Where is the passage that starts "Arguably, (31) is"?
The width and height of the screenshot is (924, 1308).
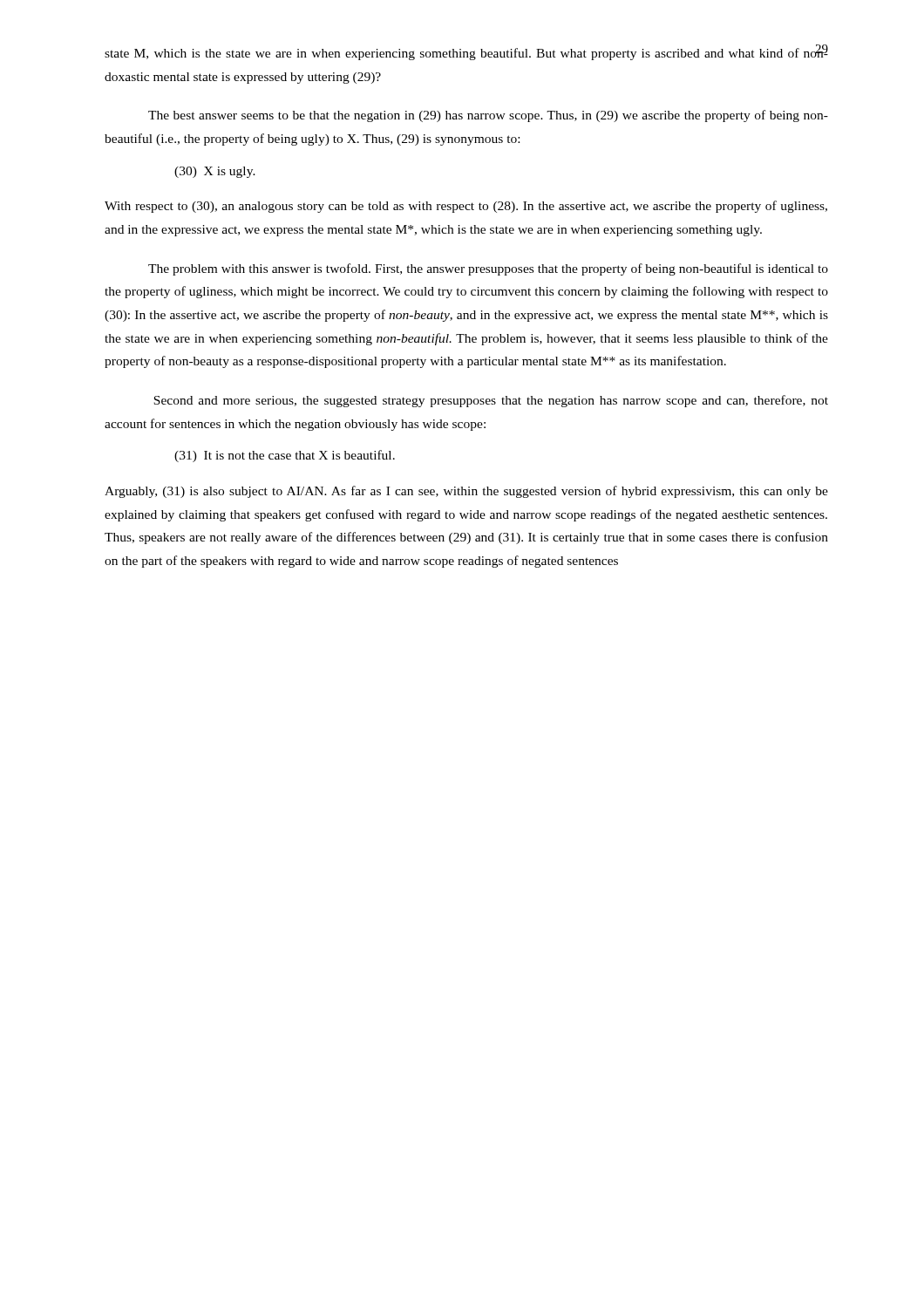pyautogui.click(x=466, y=525)
